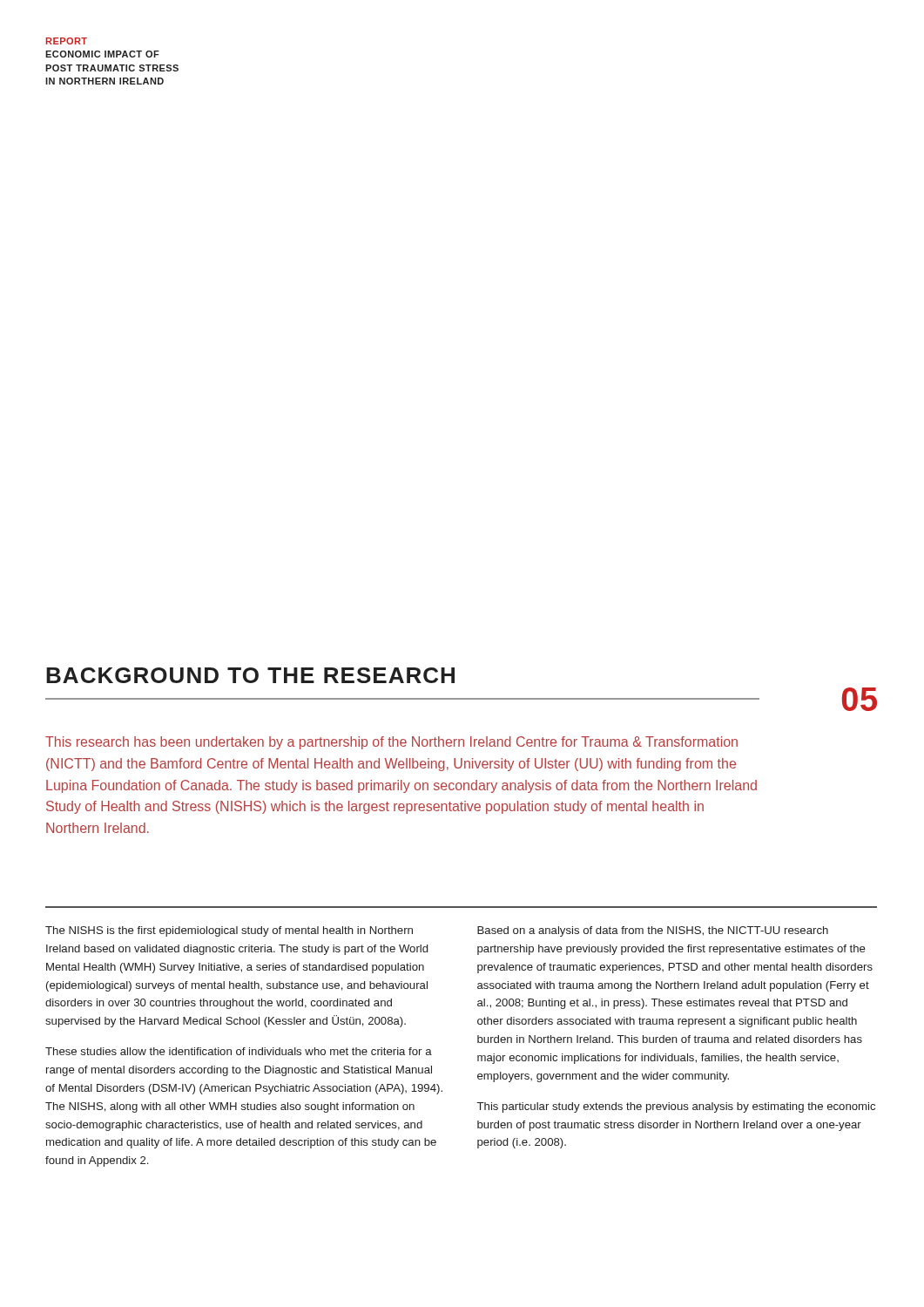Select the passage starting "The NISHS is the first epidemiological"
This screenshot has height=1307, width=924.
pyautogui.click(x=245, y=1046)
